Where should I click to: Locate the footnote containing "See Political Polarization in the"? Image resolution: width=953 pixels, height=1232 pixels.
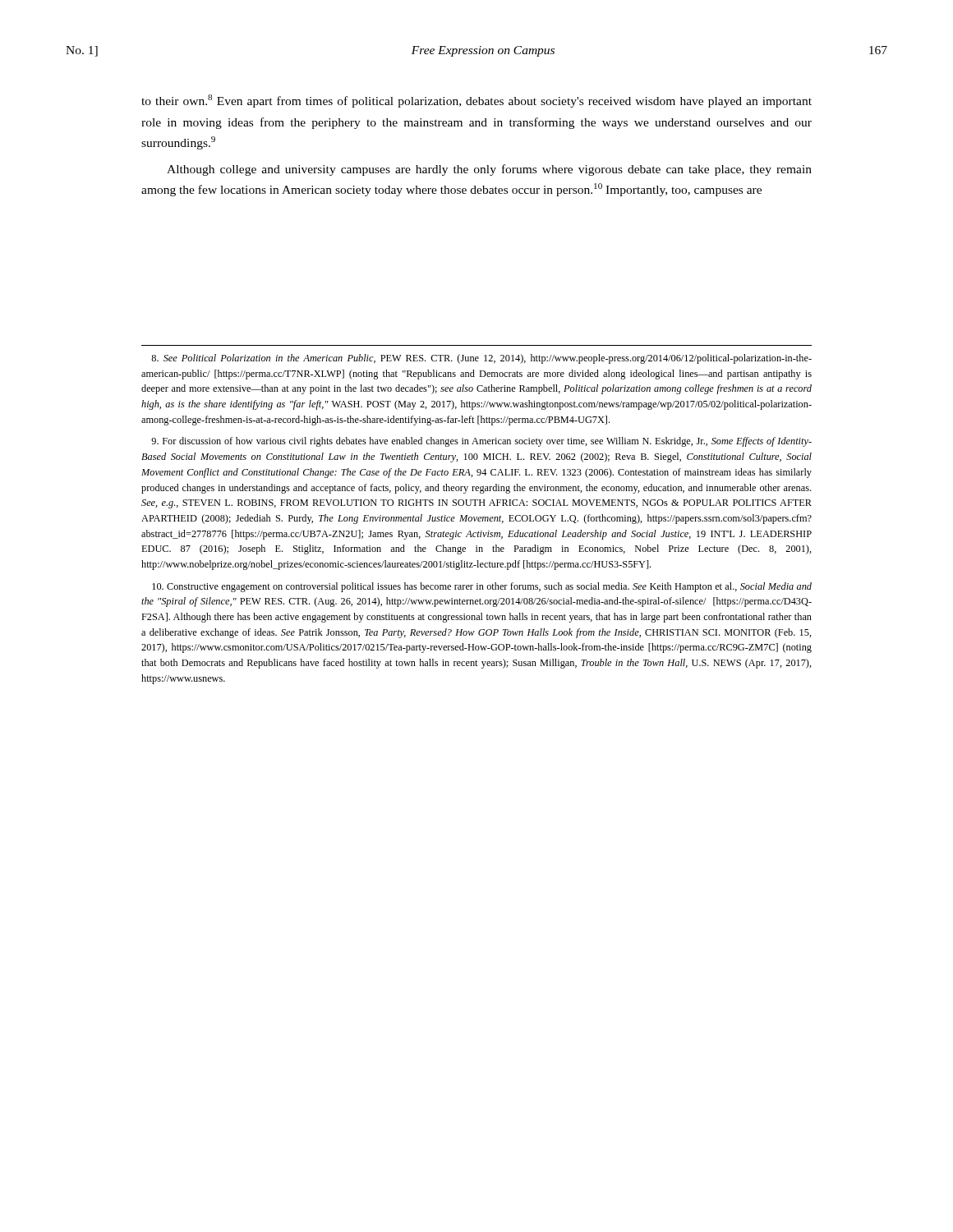476,389
